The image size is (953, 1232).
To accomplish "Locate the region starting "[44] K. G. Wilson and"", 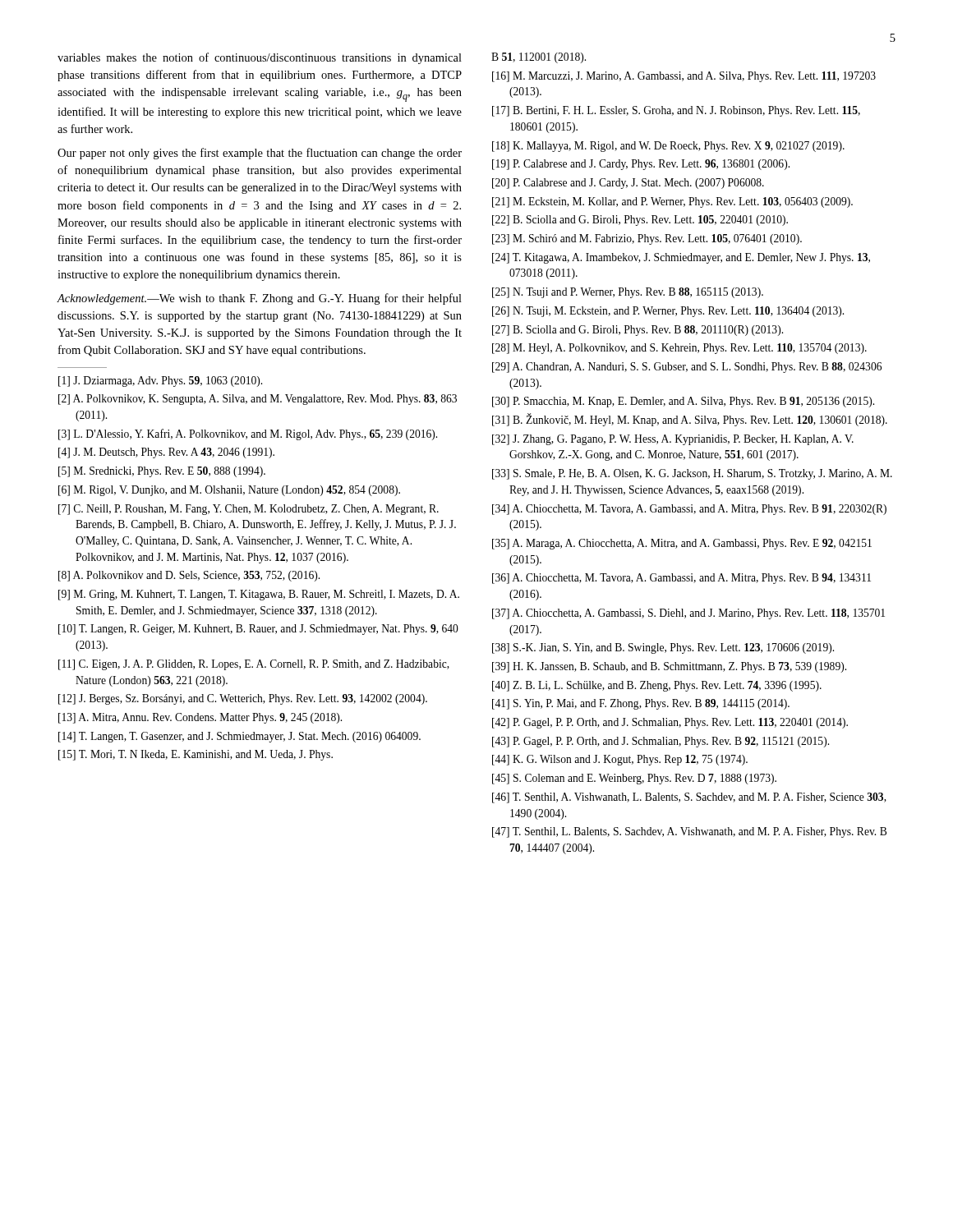I will tap(693, 760).
